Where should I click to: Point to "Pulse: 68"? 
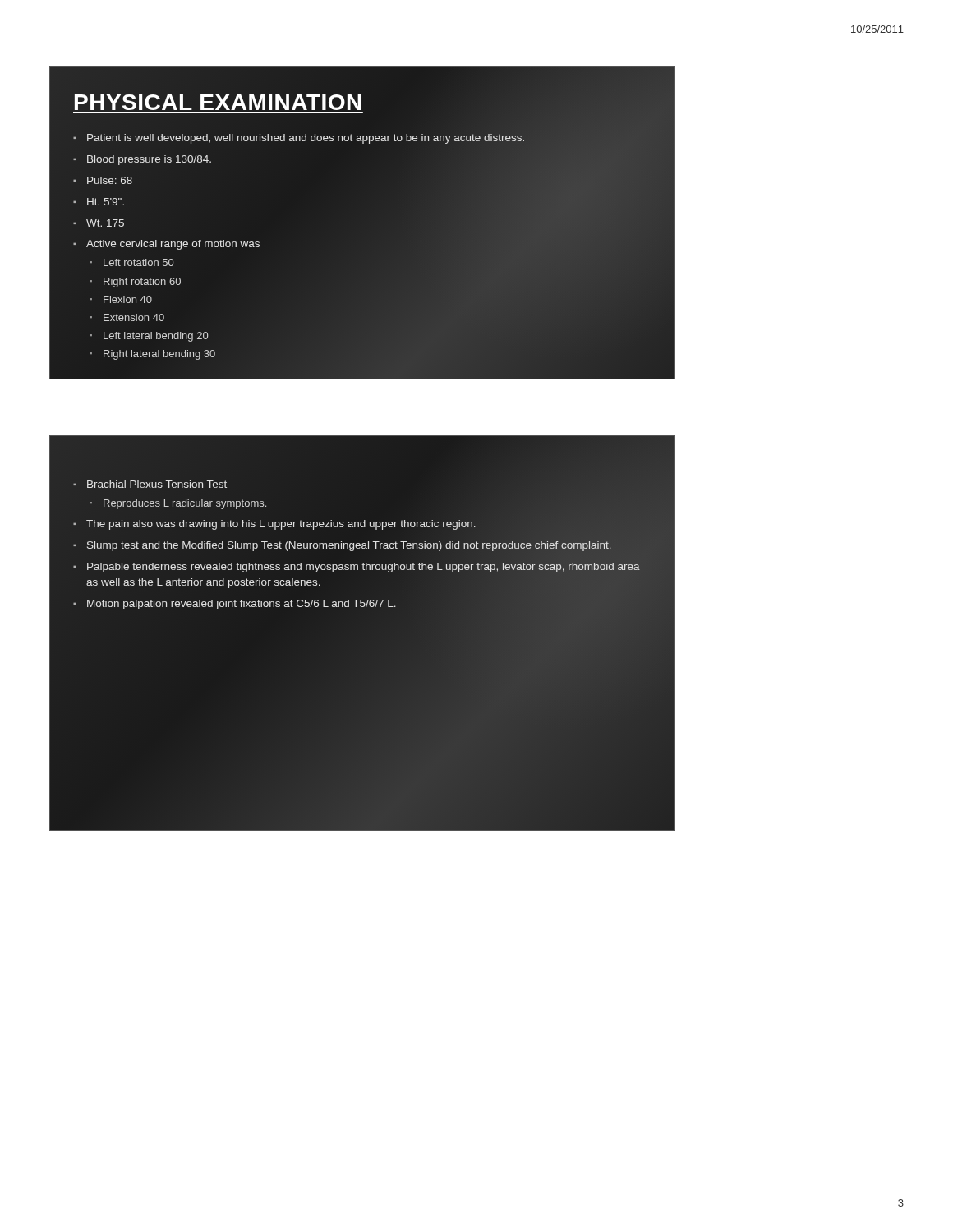109,180
